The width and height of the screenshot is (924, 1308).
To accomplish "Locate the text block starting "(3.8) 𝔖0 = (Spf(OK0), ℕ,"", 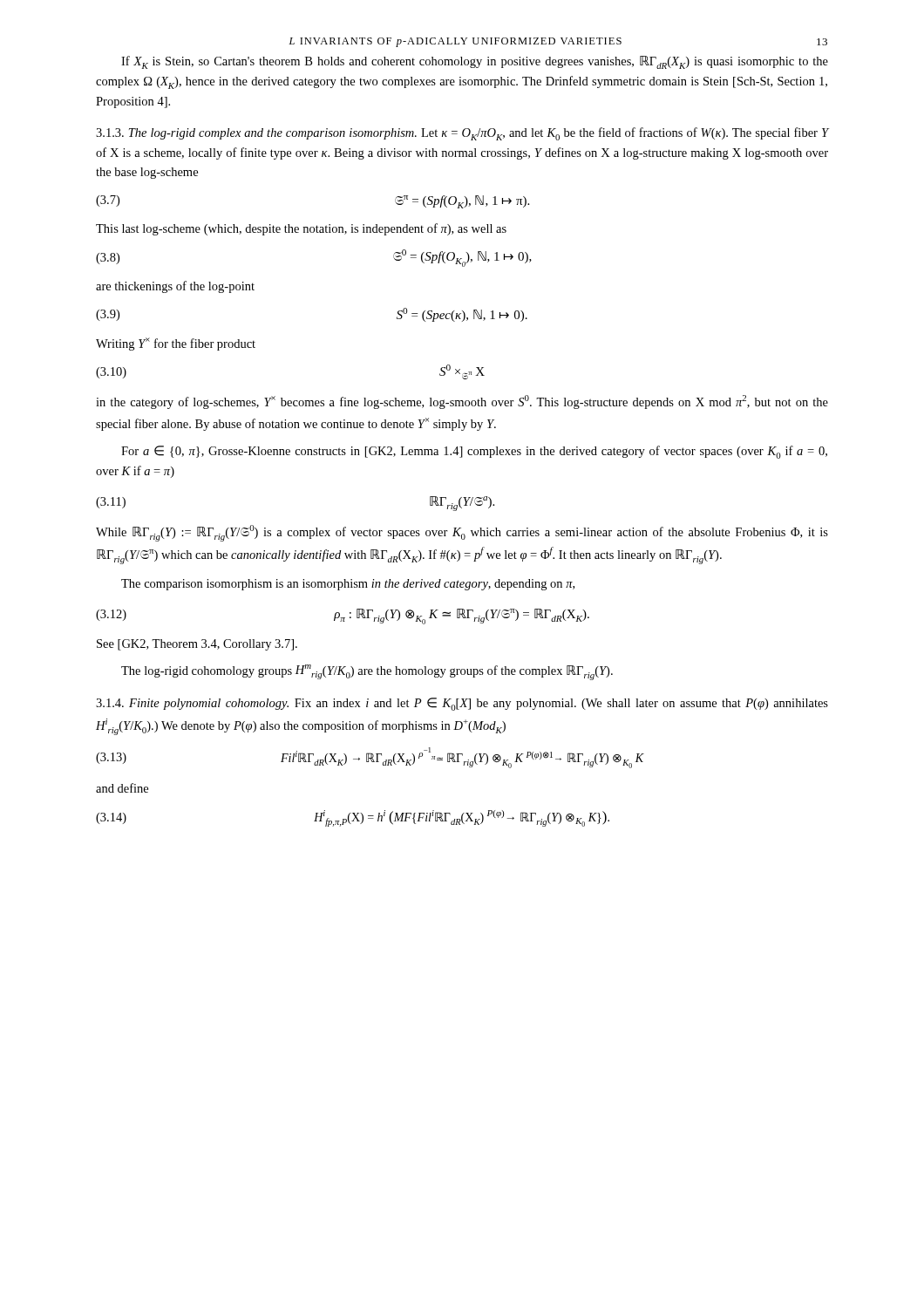I will 462,258.
